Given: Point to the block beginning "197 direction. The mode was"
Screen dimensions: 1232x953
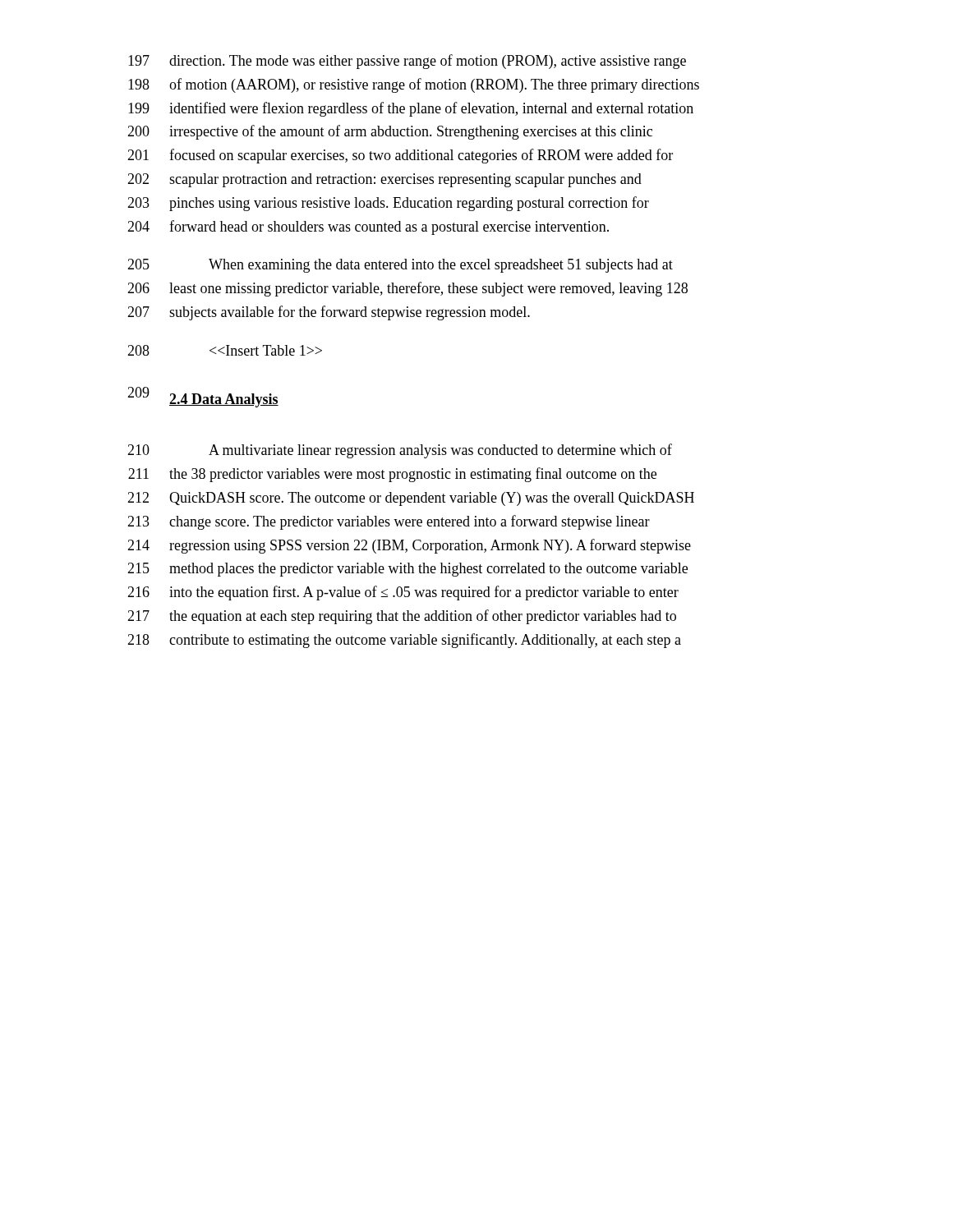Looking at the screenshot, I should pos(476,61).
